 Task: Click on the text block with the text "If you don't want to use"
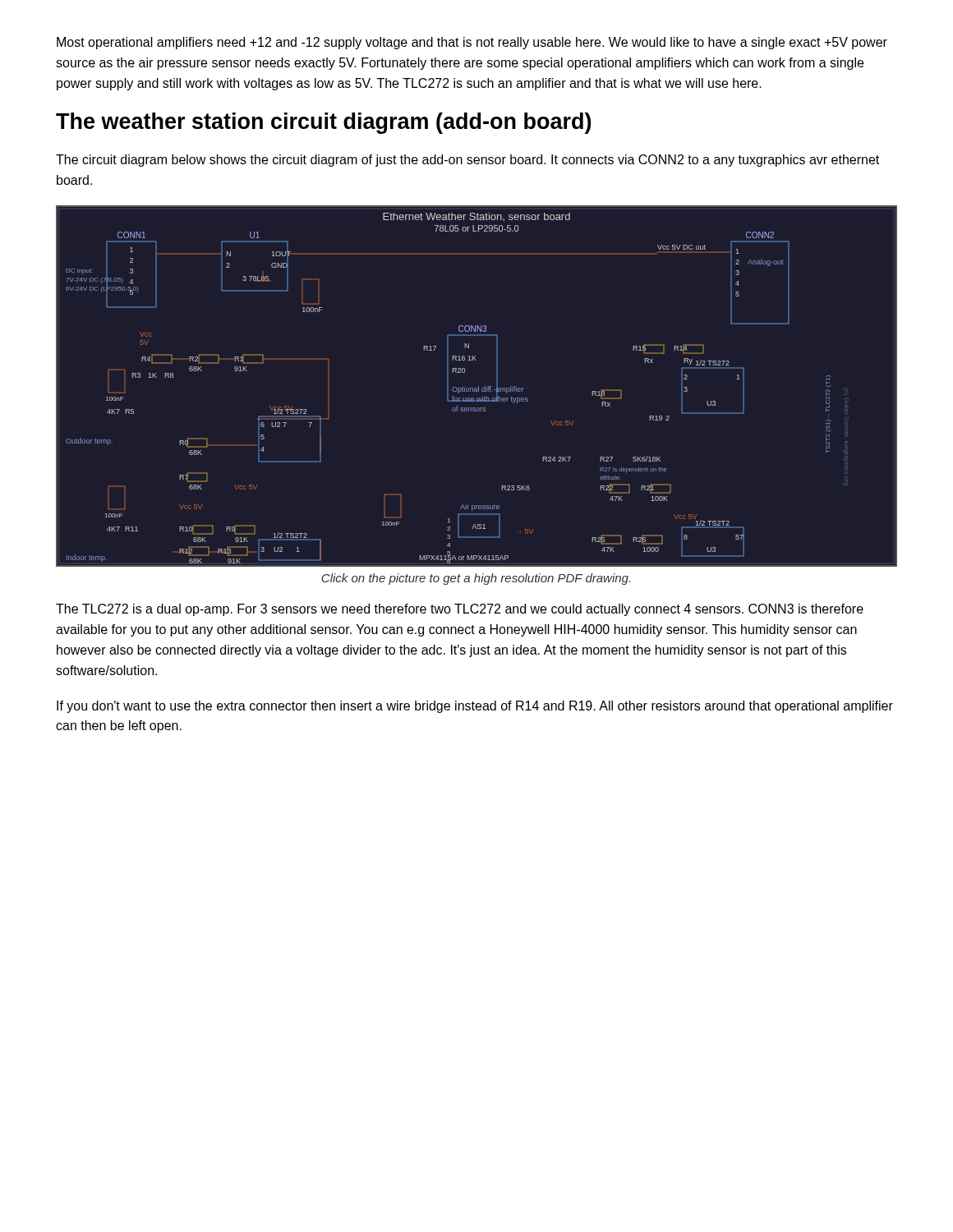click(474, 716)
